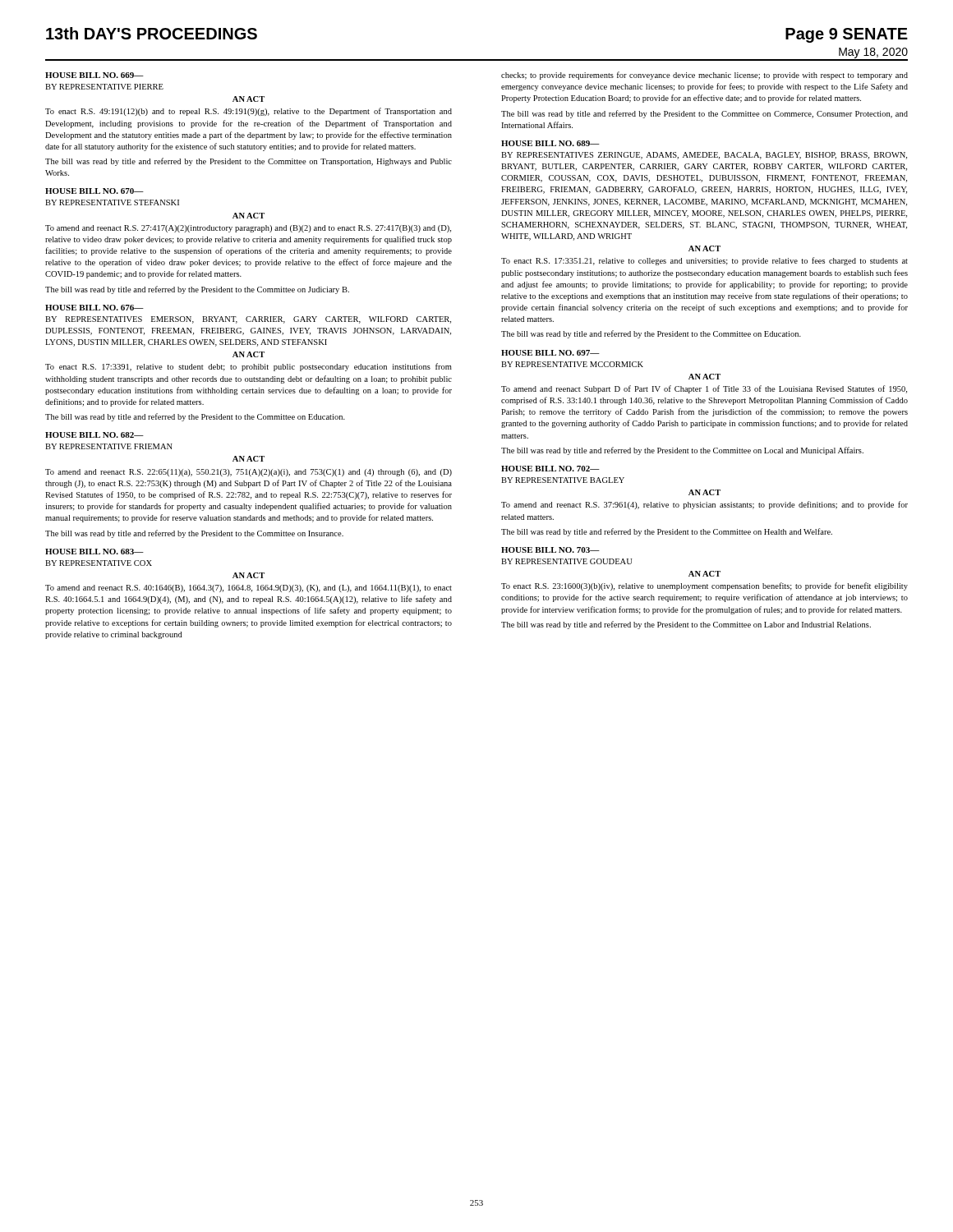Where is the passage that starts "BY REPRESENTATIVE BAGLEY AN ACT"?
Screen dimensions: 1232x953
705,498
